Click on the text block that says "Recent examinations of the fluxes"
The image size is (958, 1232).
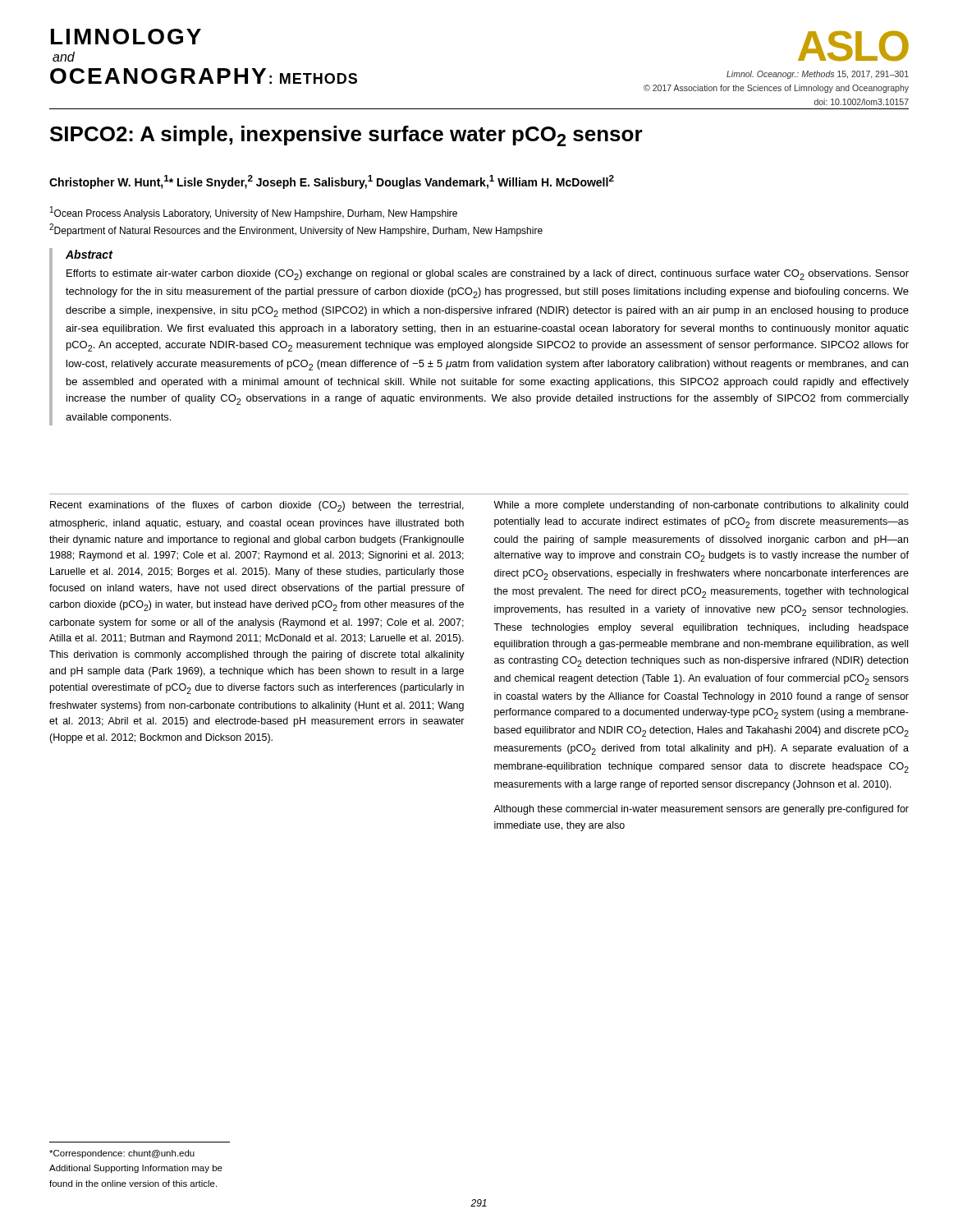coord(257,622)
